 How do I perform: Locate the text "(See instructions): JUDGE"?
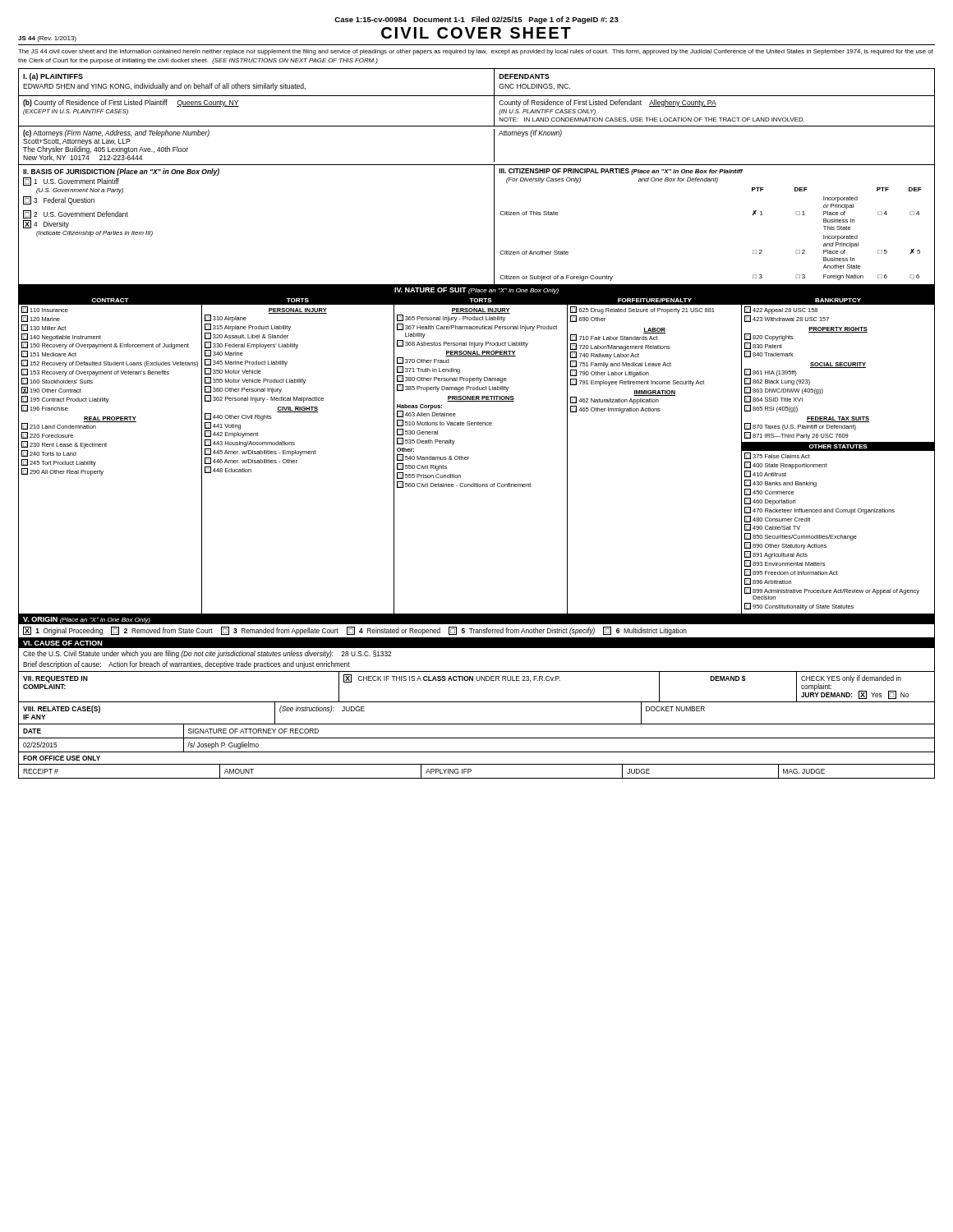322,713
